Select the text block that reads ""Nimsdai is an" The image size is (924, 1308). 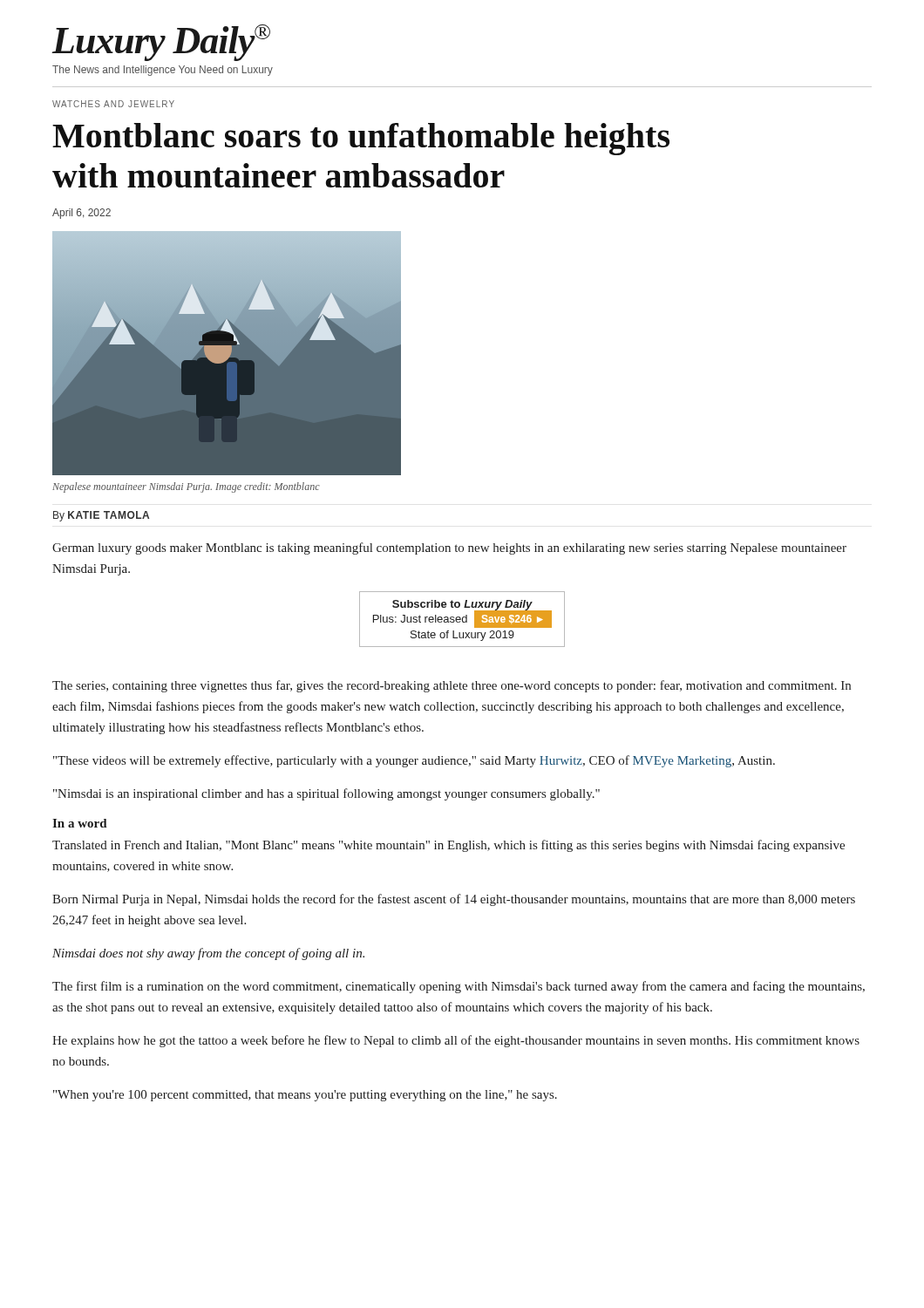326,793
